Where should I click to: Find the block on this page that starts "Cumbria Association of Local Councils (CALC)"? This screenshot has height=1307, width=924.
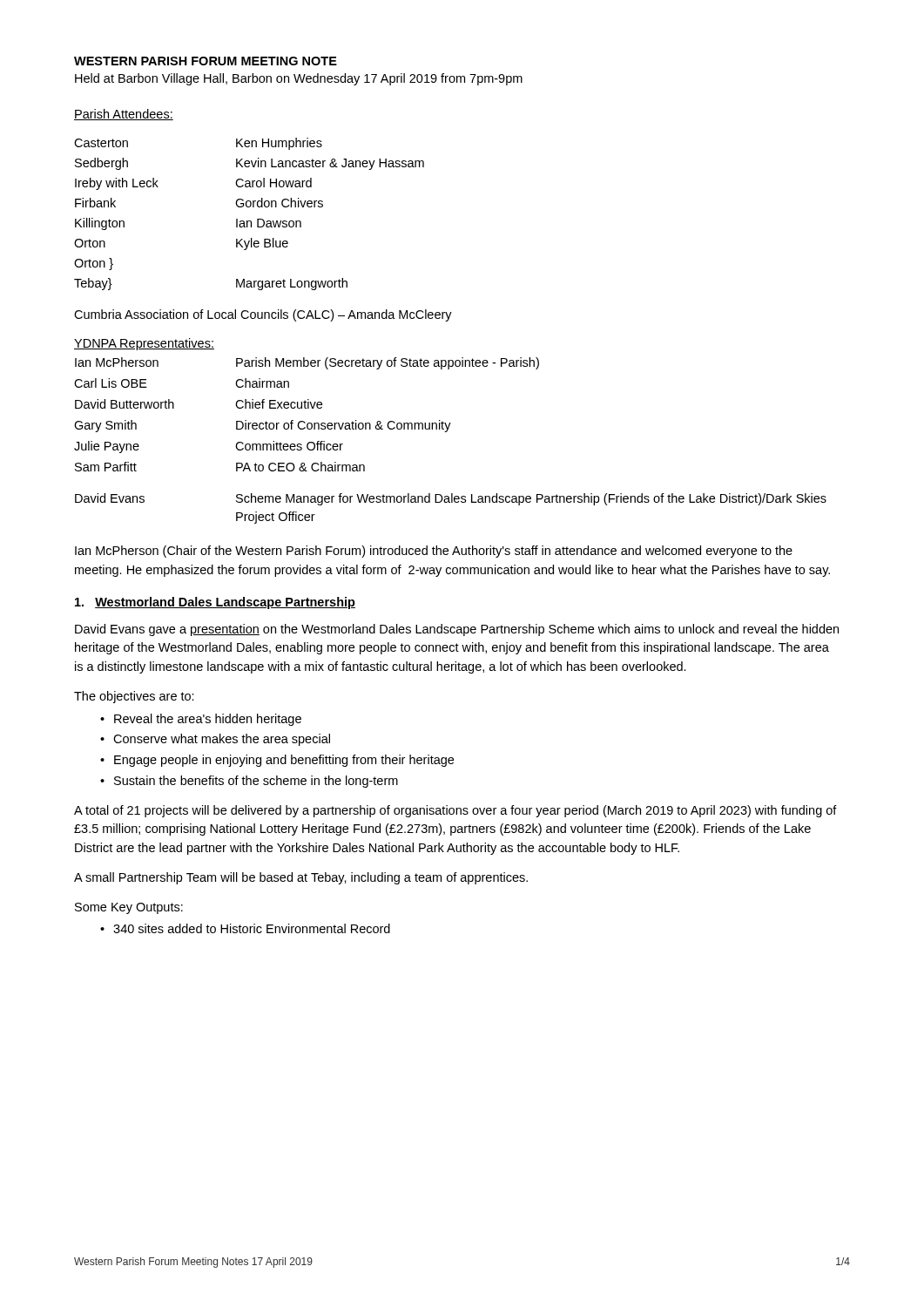click(263, 314)
